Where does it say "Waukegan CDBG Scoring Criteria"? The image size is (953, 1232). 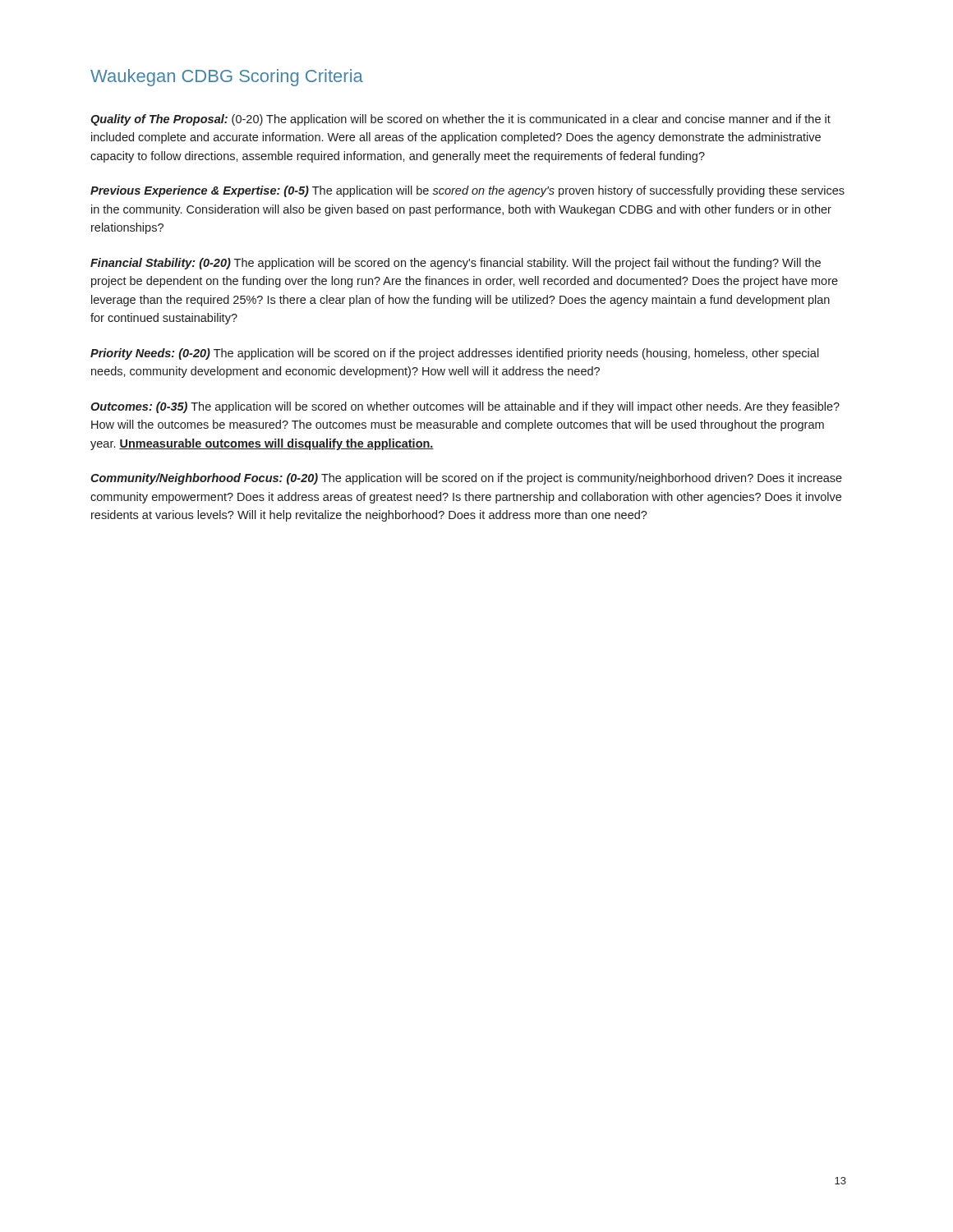[x=227, y=76]
